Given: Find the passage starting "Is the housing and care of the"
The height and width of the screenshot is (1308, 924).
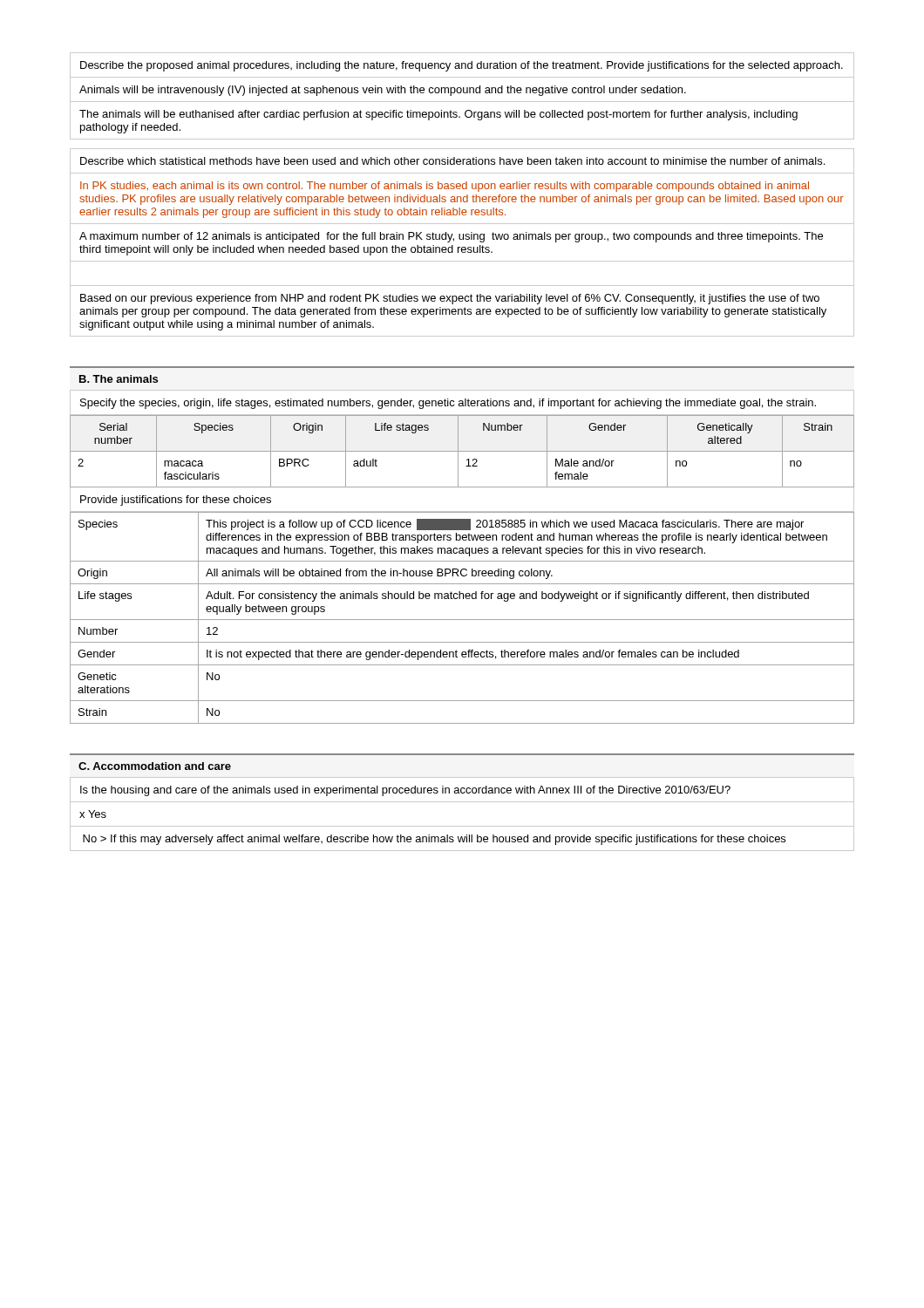Looking at the screenshot, I should tap(405, 790).
